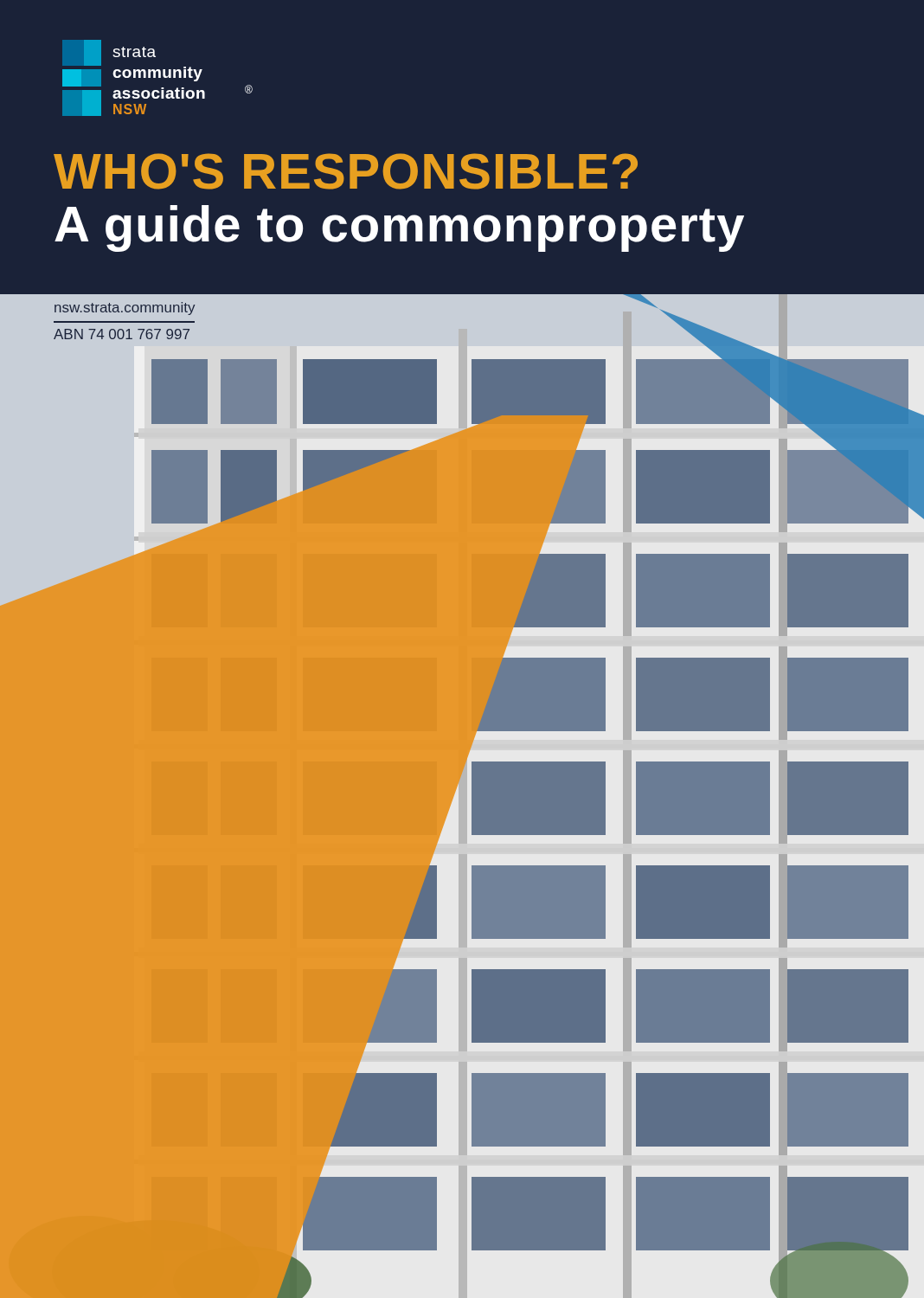Find the region starting "WHO'S RESPONSIBLE? A guide to"

(x=399, y=198)
